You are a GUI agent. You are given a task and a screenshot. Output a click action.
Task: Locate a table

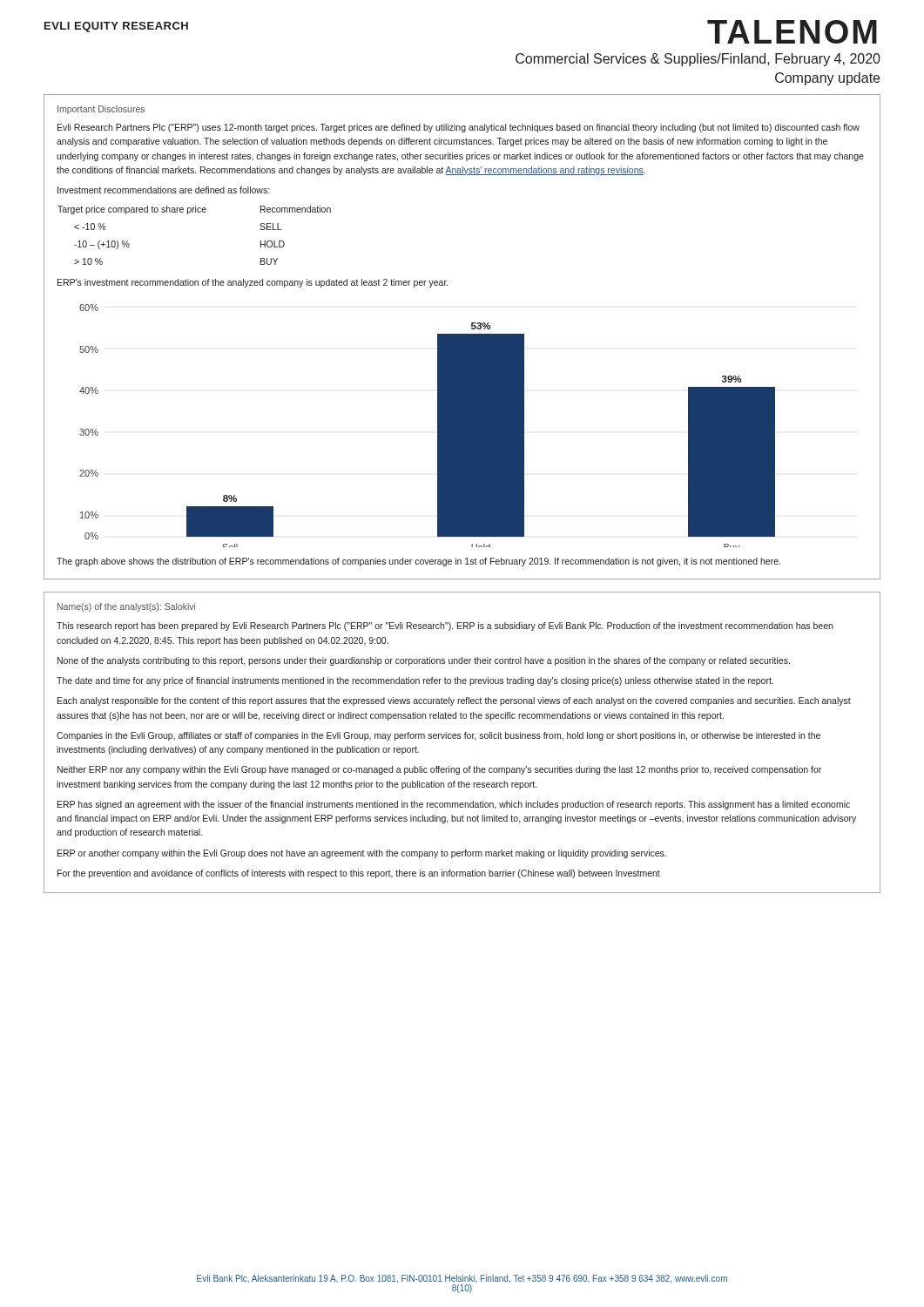(x=462, y=236)
